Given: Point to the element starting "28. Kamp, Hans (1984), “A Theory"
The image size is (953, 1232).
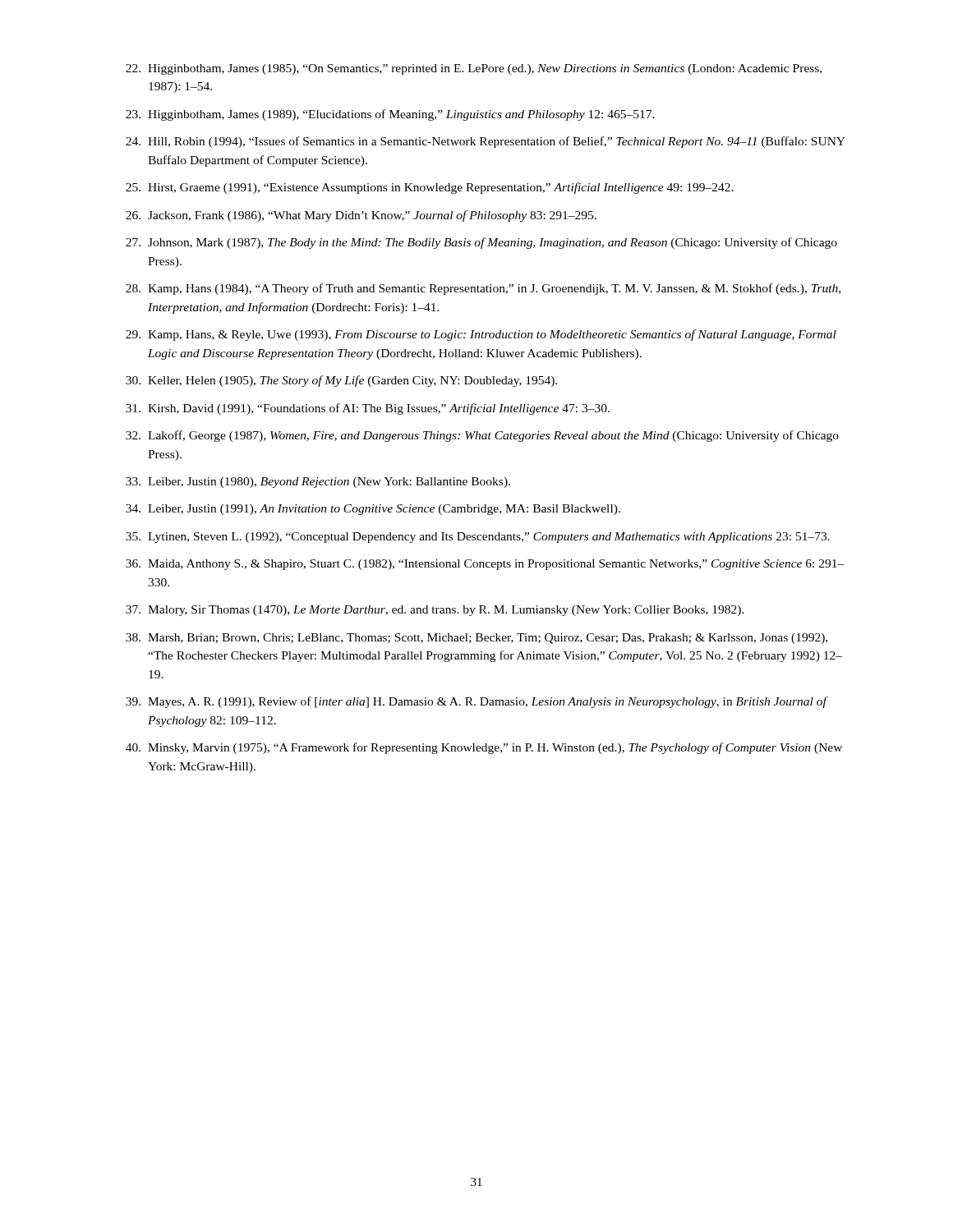Looking at the screenshot, I should pos(476,298).
